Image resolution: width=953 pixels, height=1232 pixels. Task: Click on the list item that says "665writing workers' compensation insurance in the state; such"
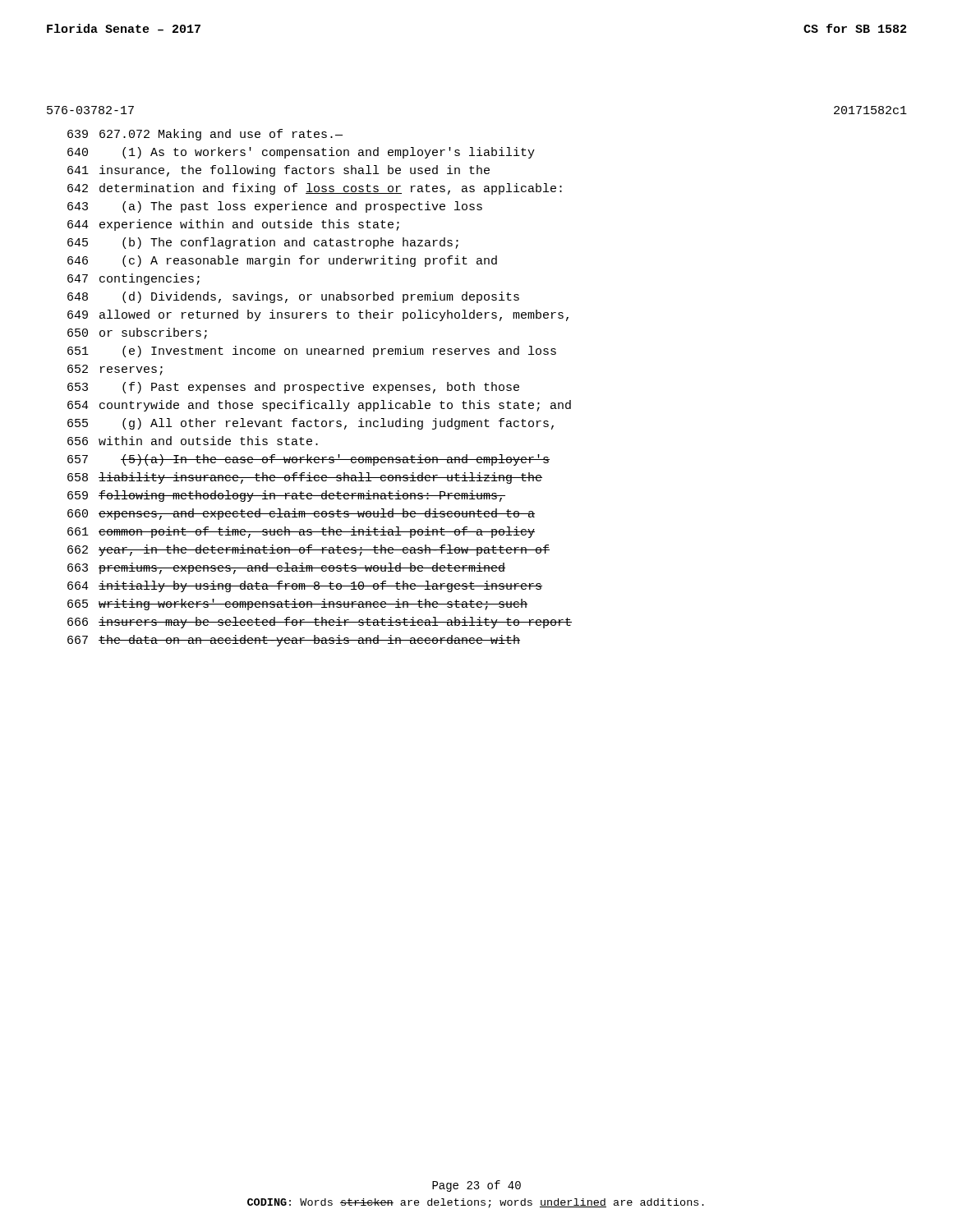476,605
